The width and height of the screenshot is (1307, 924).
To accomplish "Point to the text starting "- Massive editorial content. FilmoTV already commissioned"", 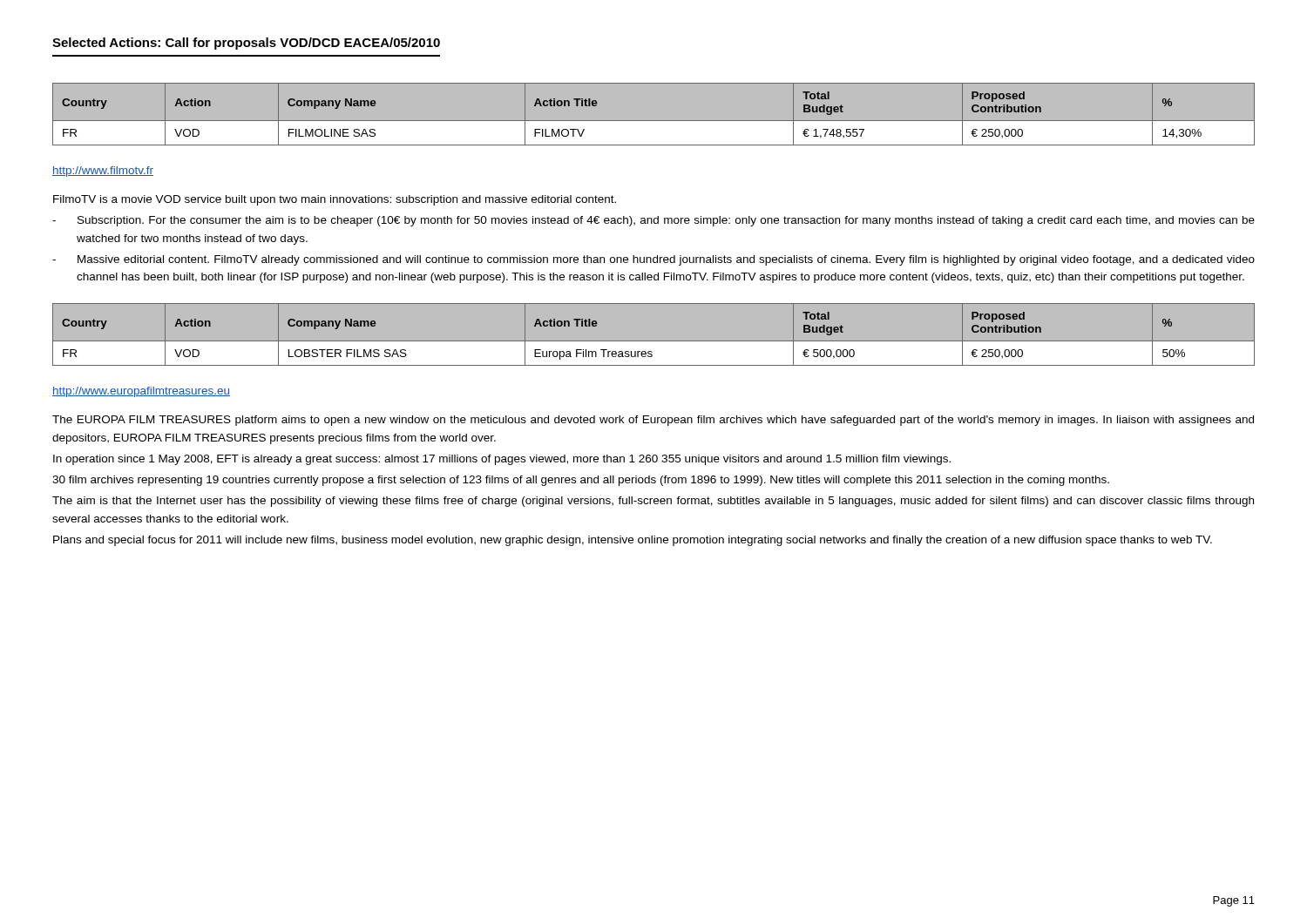I will coord(654,268).
